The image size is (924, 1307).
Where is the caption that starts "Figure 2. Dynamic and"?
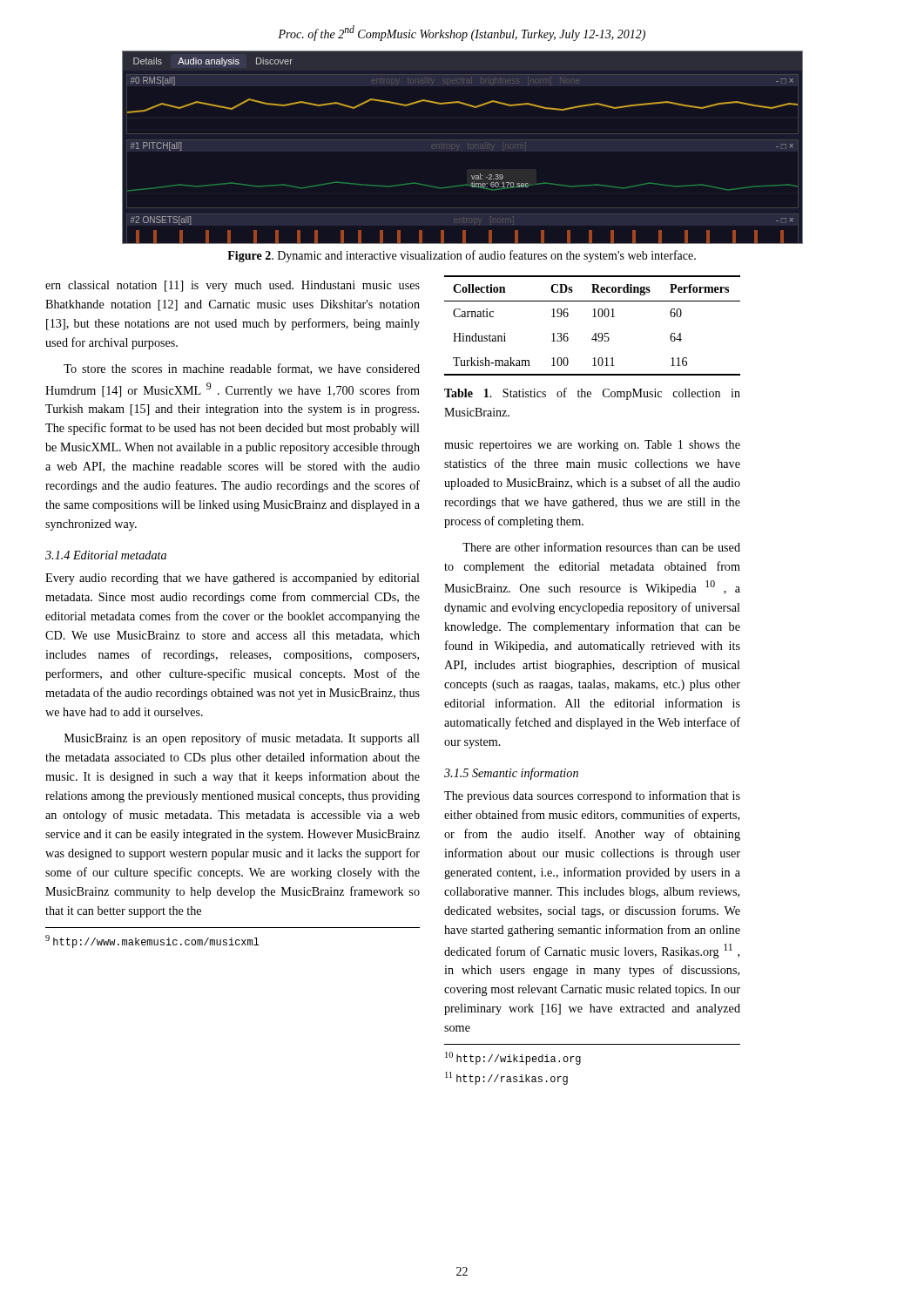tap(462, 255)
